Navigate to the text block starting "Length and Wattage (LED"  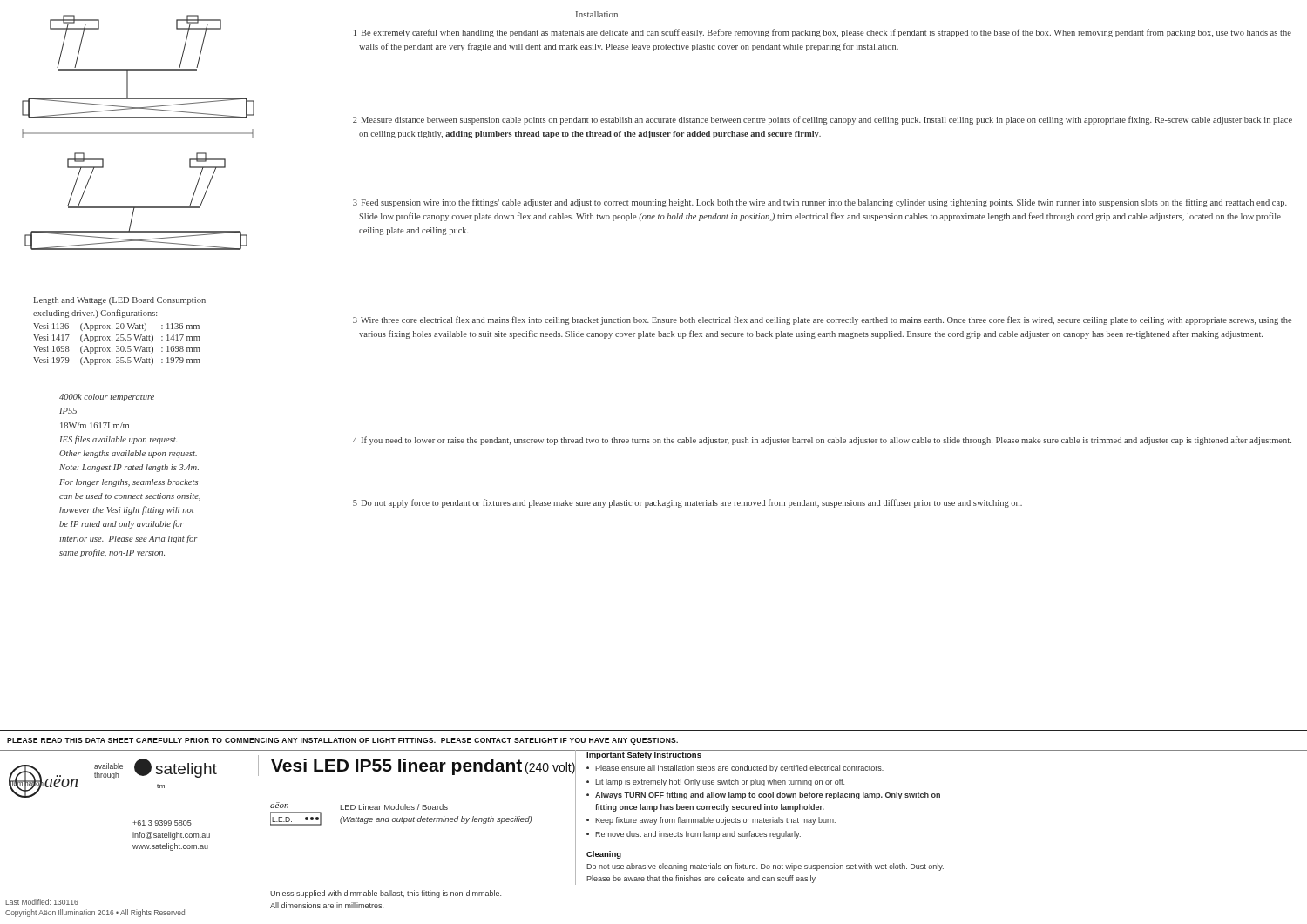[x=119, y=306]
